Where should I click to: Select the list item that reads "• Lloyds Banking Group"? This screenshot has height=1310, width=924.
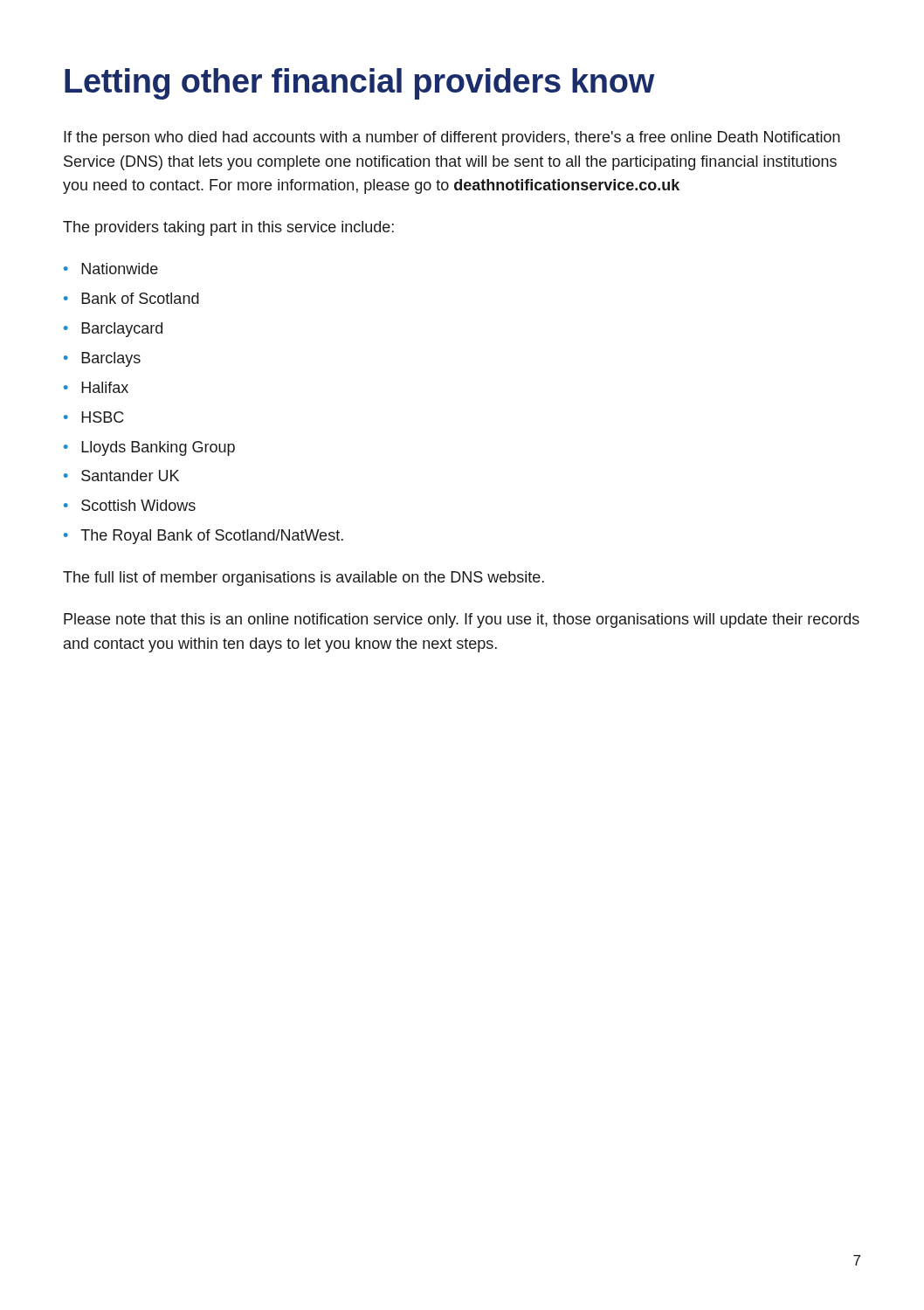[x=149, y=448]
